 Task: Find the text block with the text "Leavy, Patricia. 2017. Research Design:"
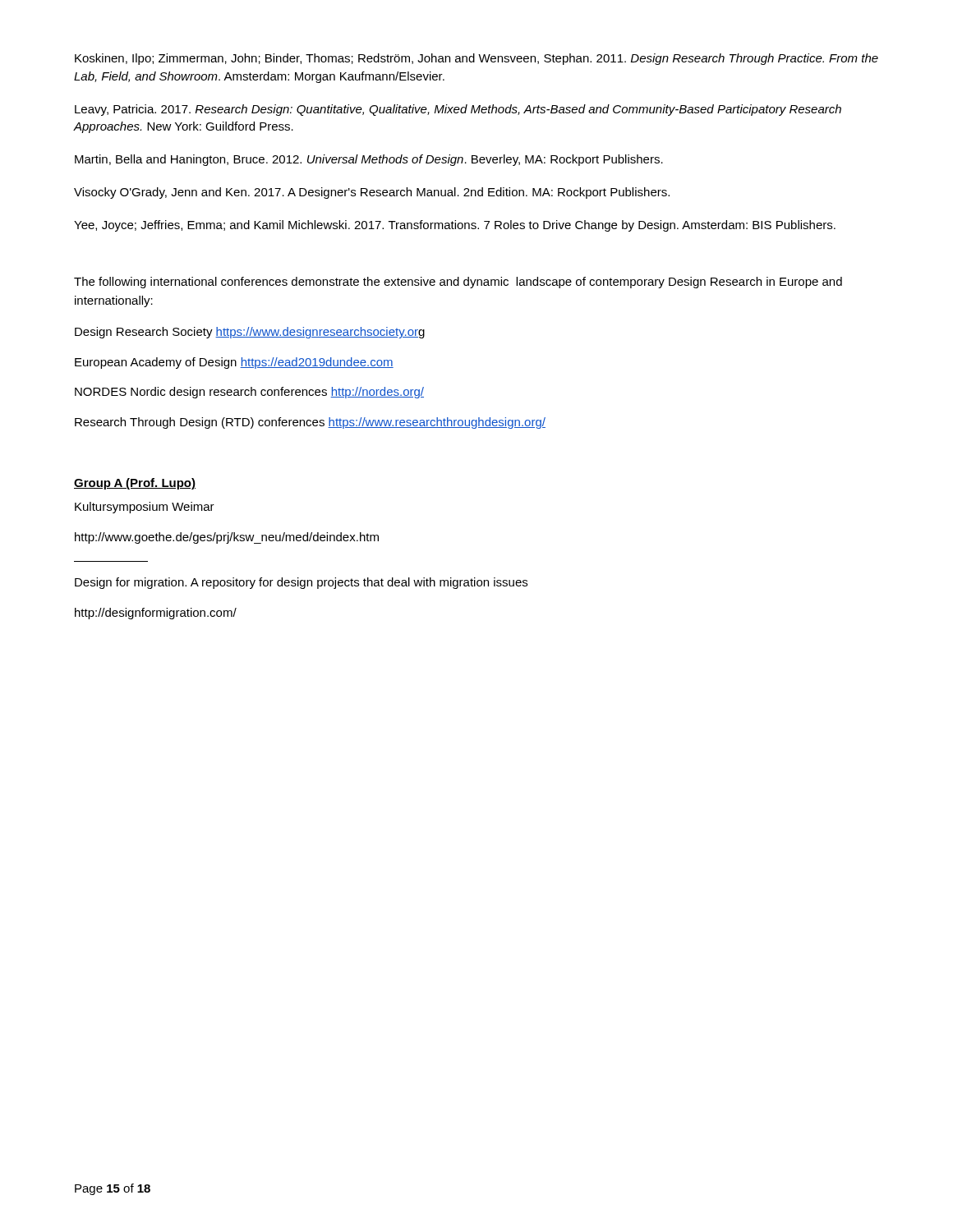click(x=458, y=117)
